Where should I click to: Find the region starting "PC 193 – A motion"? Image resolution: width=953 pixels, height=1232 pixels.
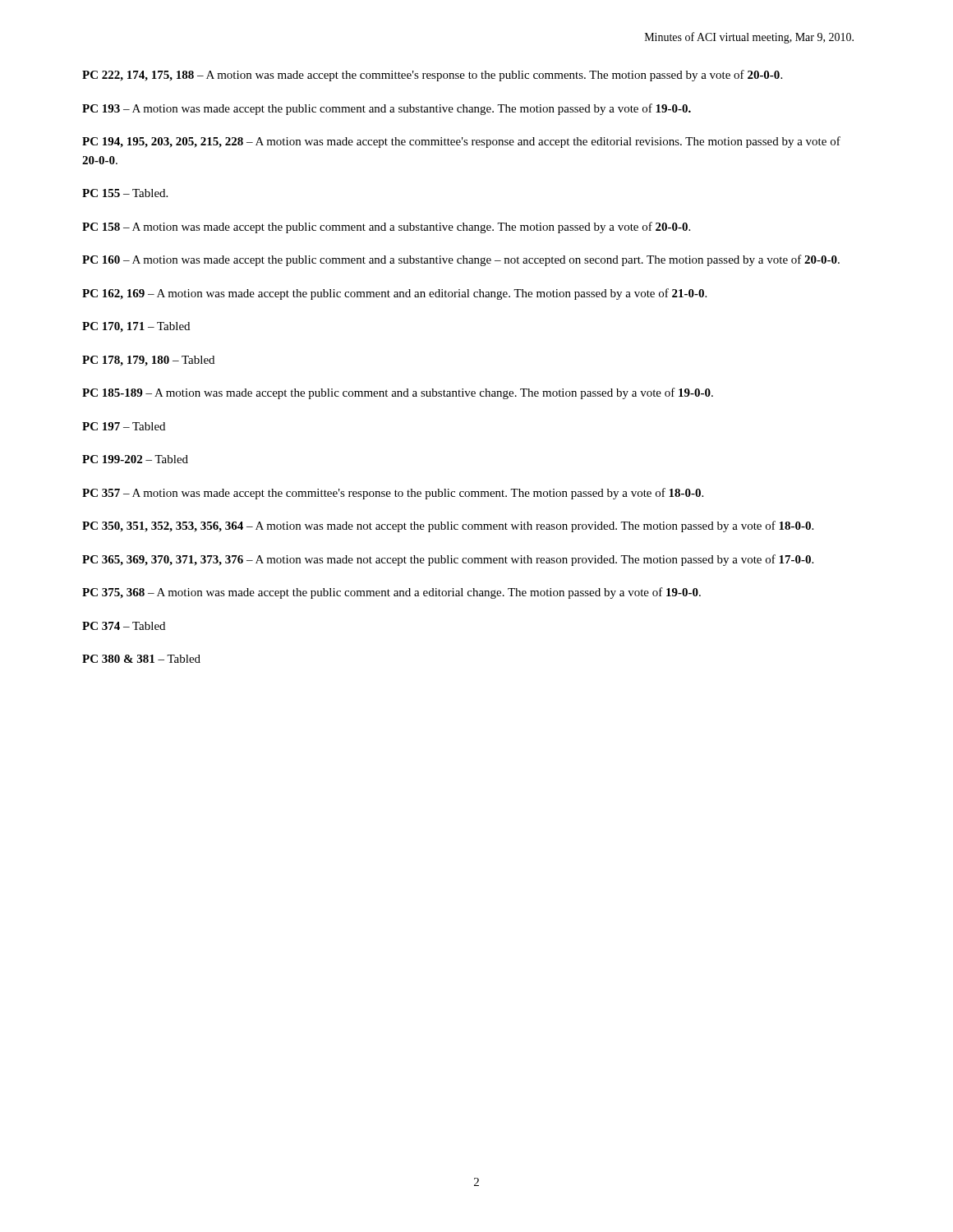(387, 108)
